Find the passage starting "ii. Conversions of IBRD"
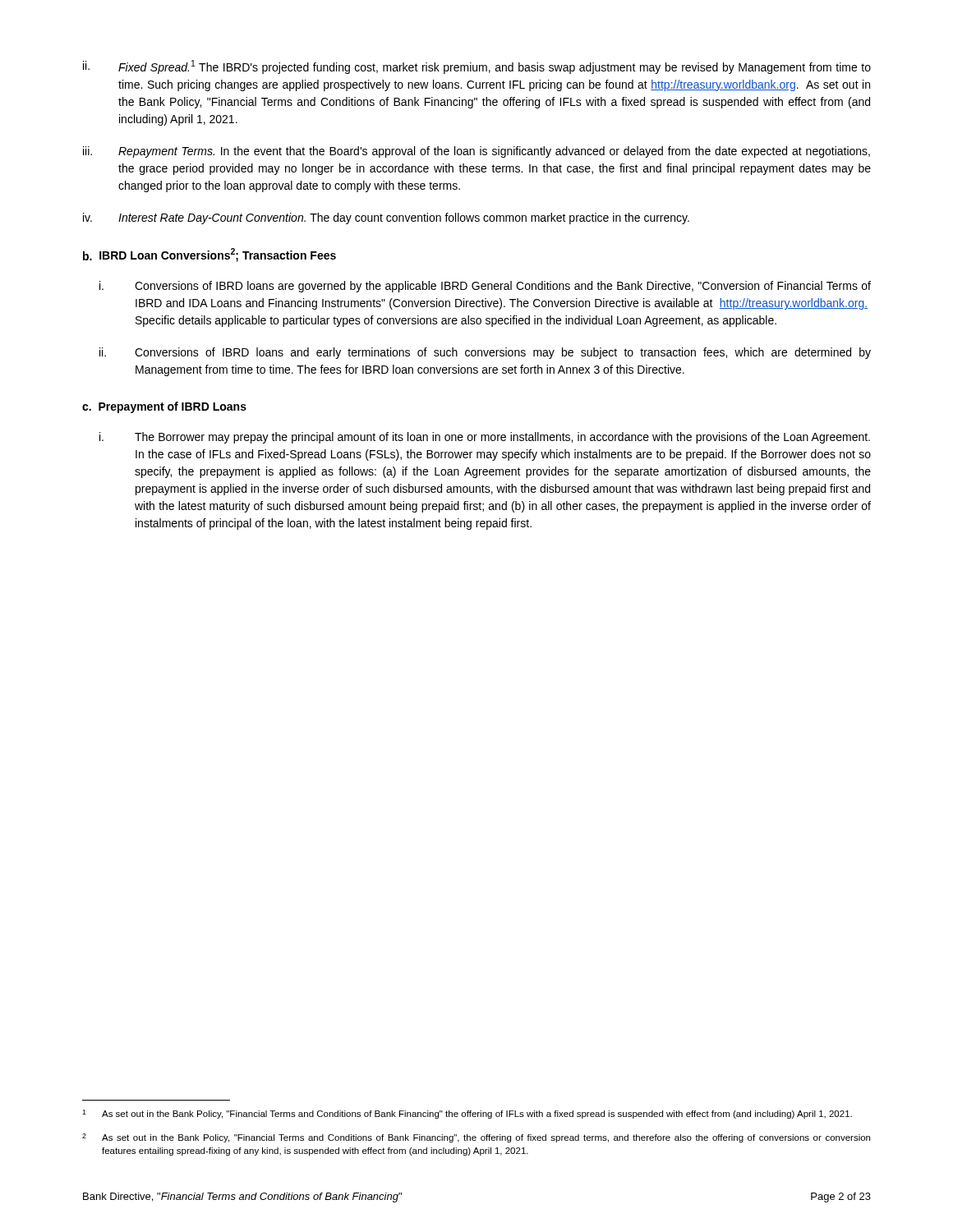The width and height of the screenshot is (953, 1232). coord(485,362)
